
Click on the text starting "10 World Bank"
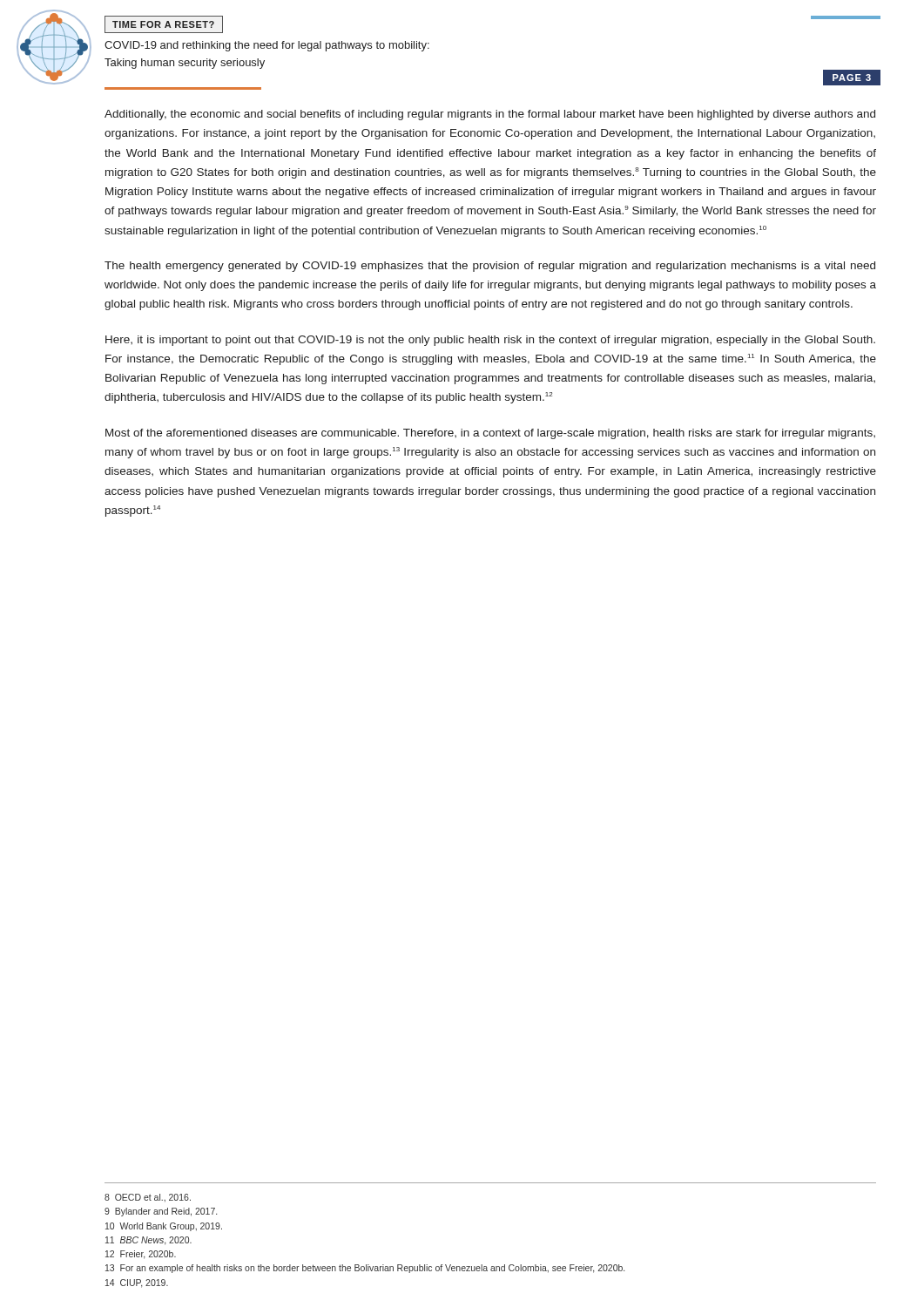[x=164, y=1226]
